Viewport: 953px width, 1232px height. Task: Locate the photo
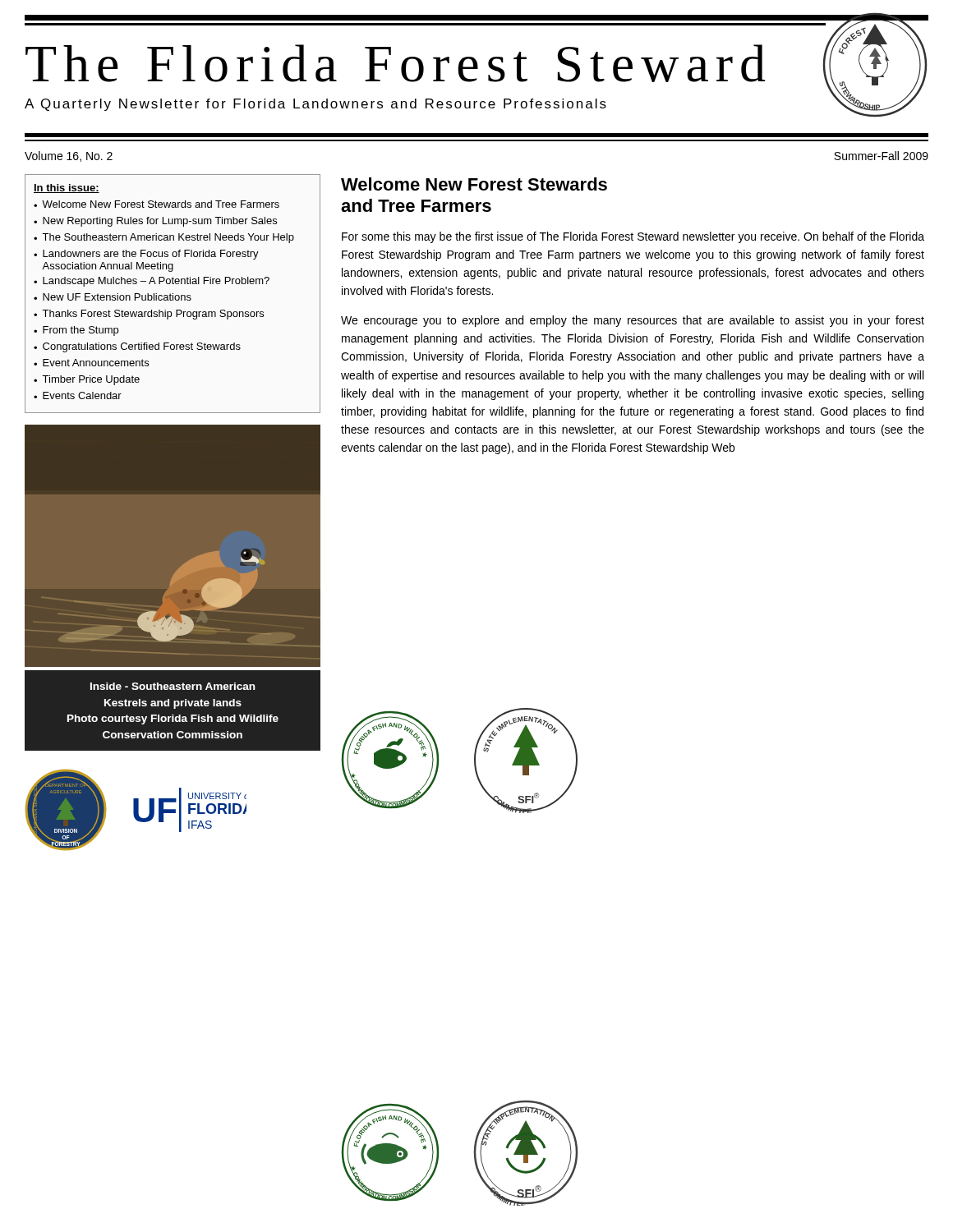tap(173, 547)
